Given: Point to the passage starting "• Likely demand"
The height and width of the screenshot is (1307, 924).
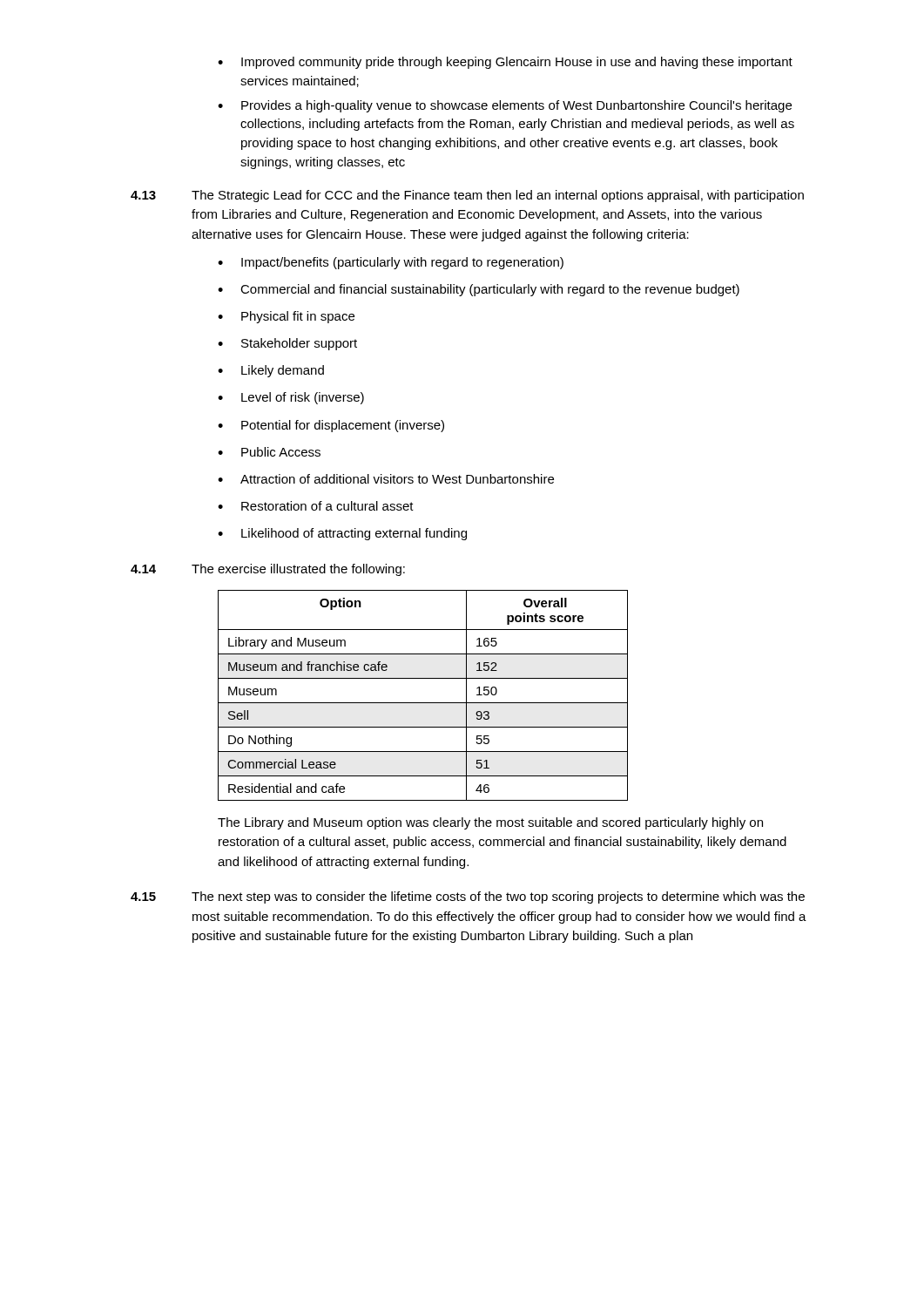Looking at the screenshot, I should tap(271, 372).
